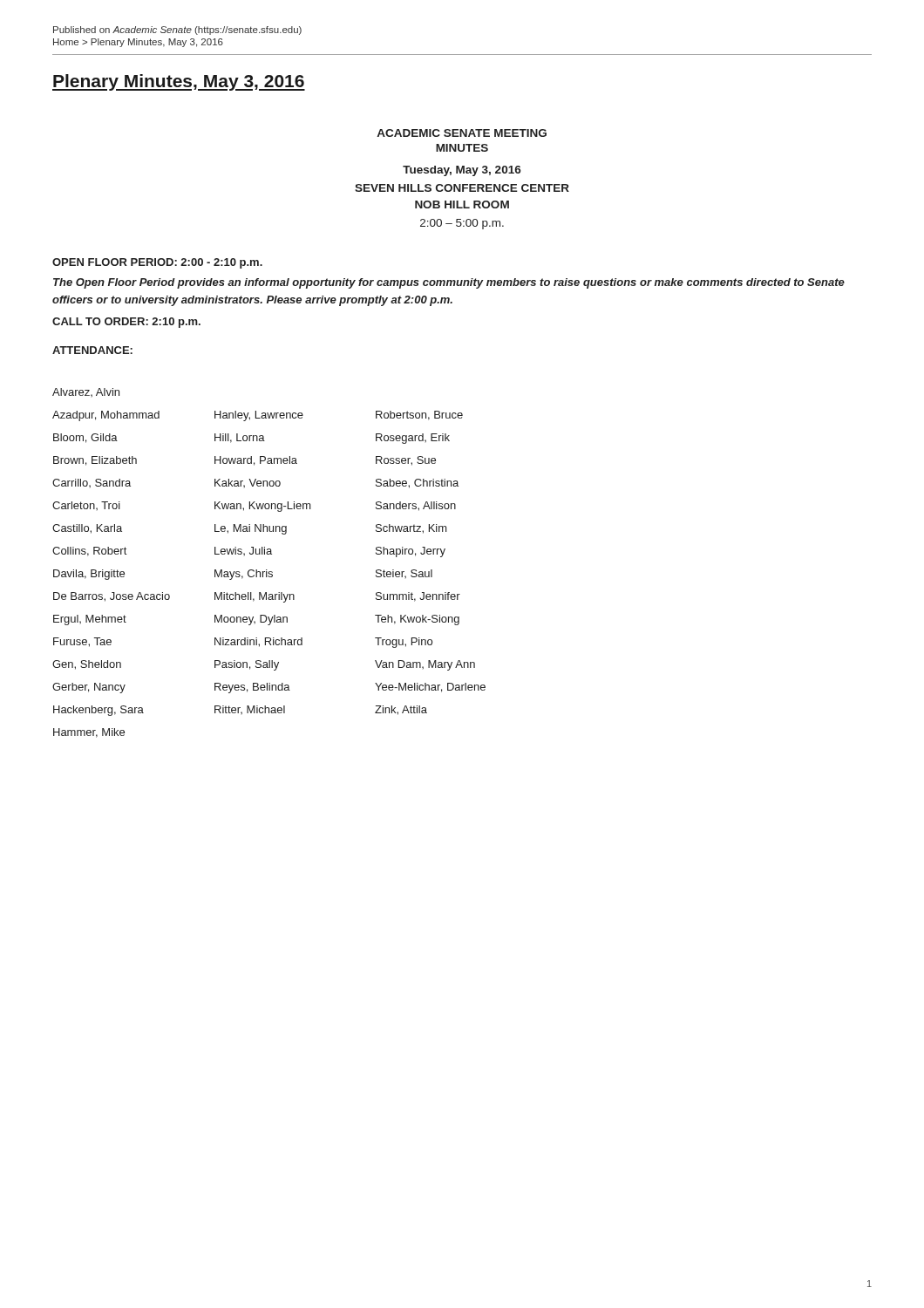Point to "Nizardini, Richard"
Screen dimensions: 1308x924
[x=258, y=641]
